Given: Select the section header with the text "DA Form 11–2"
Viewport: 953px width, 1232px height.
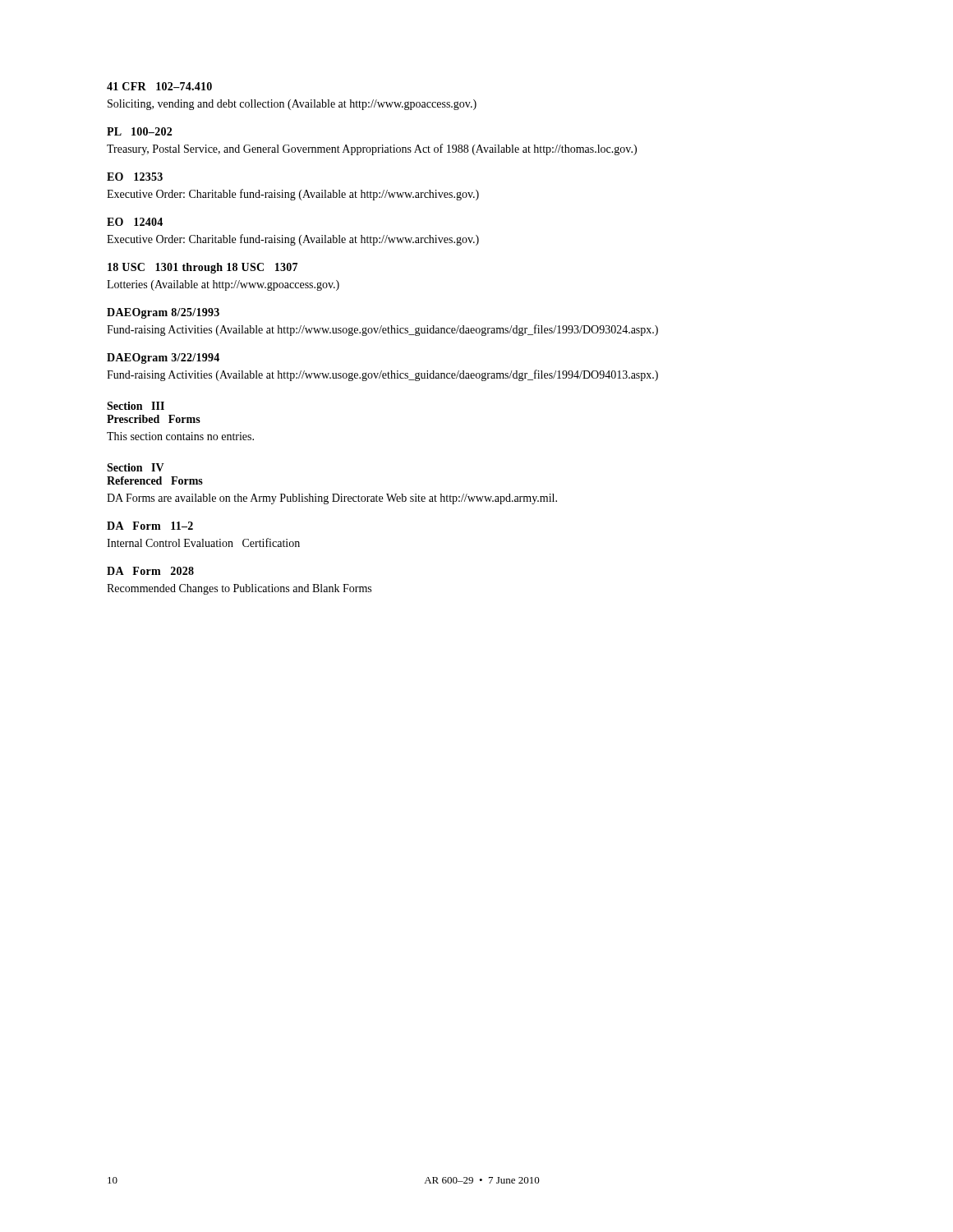Looking at the screenshot, I should pyautogui.click(x=150, y=526).
